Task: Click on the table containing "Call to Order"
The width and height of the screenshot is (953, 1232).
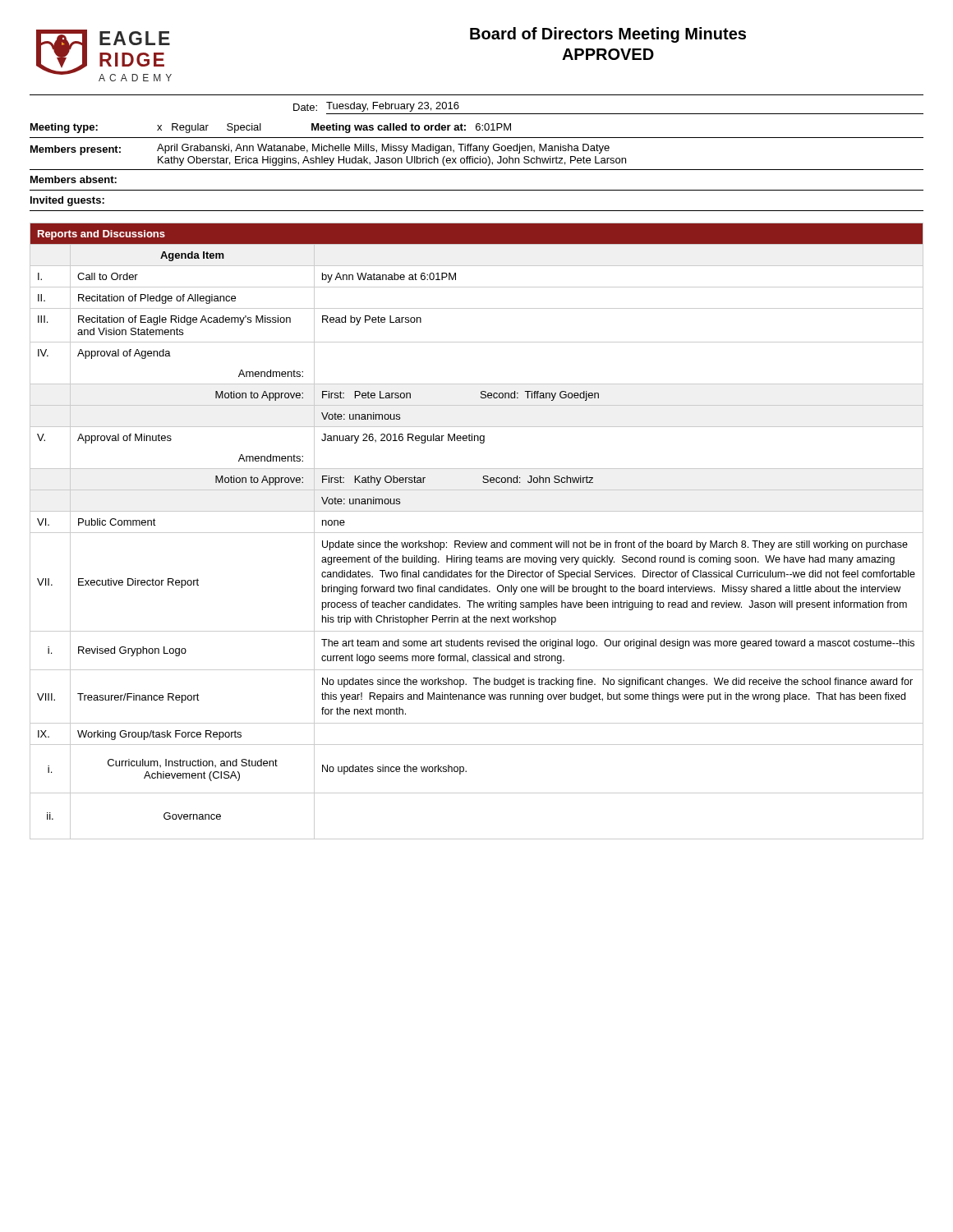Action: 476,531
